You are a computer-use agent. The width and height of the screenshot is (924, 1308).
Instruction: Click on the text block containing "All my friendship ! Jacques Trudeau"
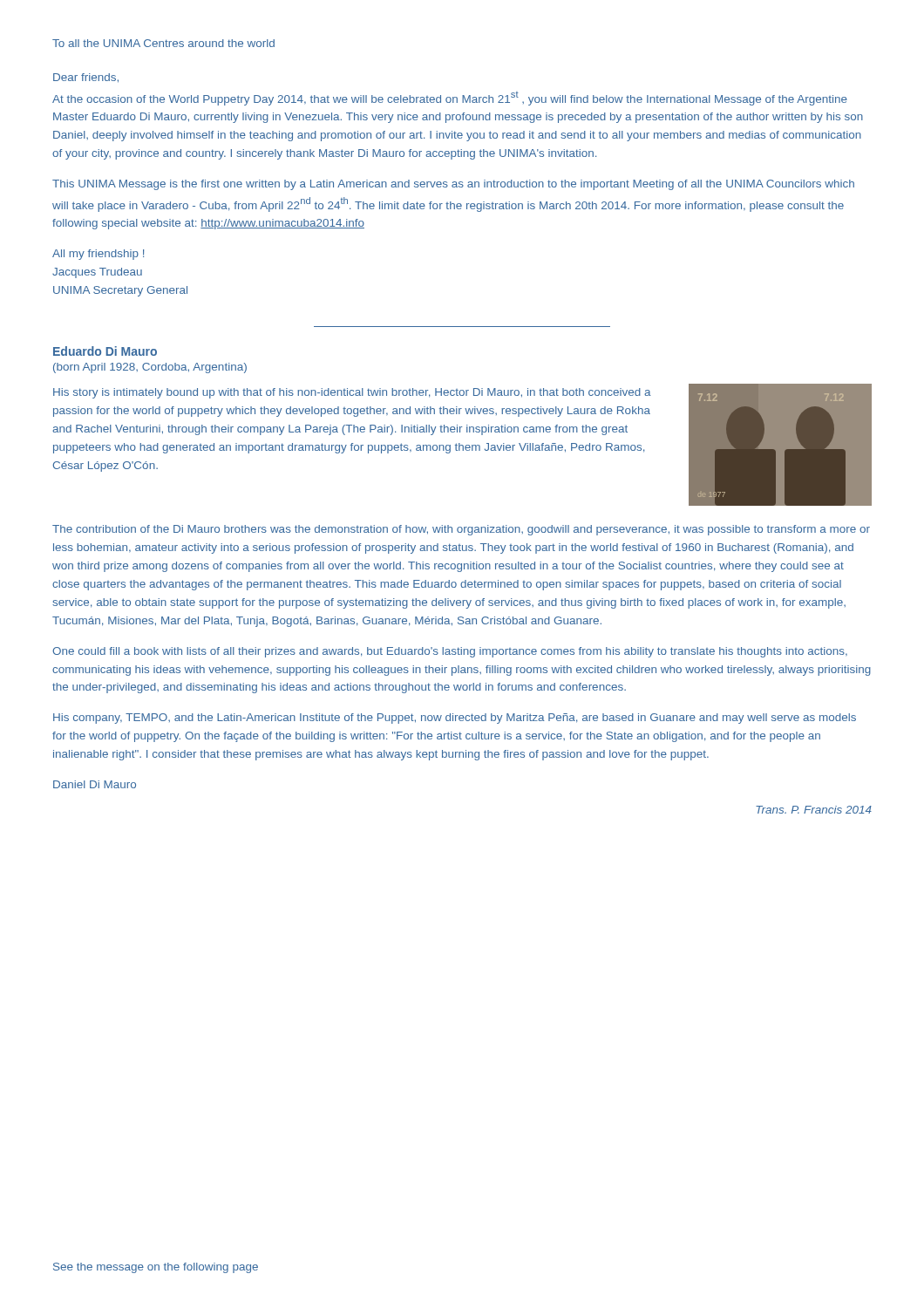point(120,272)
